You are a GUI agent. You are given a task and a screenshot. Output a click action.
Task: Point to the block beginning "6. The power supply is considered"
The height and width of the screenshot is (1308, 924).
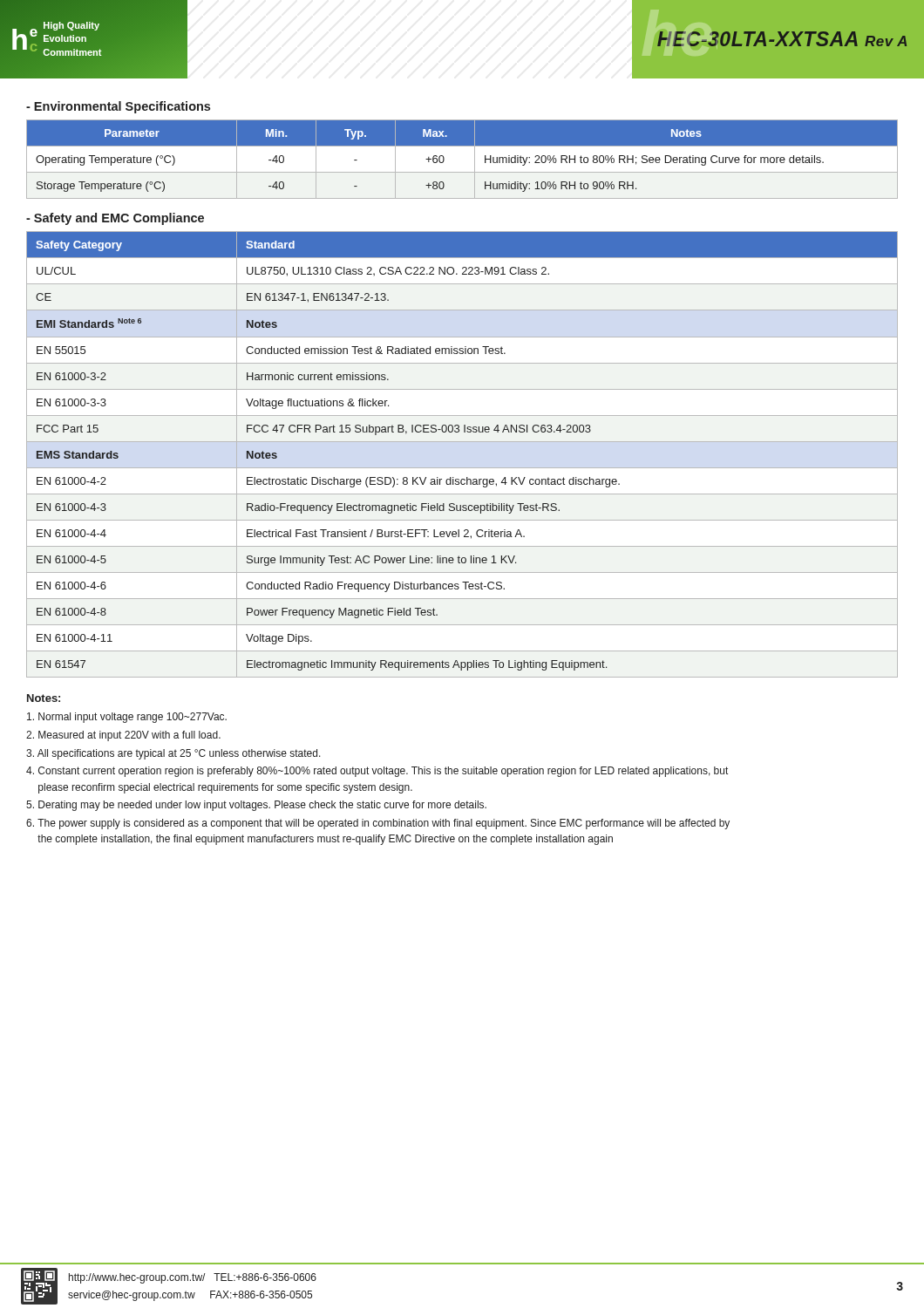[x=378, y=831]
